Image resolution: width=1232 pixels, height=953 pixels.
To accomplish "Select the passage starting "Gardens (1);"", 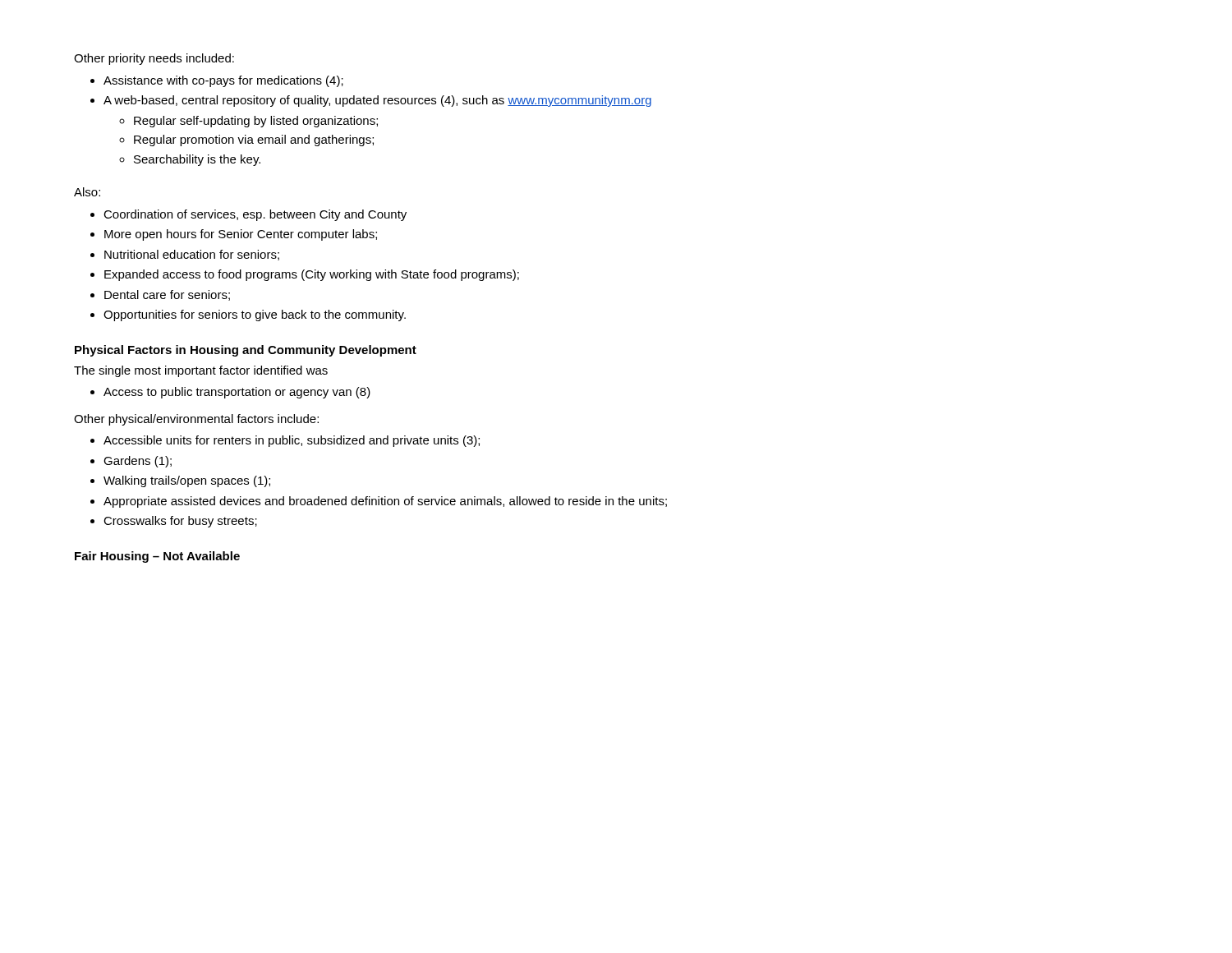I will [x=138, y=460].
